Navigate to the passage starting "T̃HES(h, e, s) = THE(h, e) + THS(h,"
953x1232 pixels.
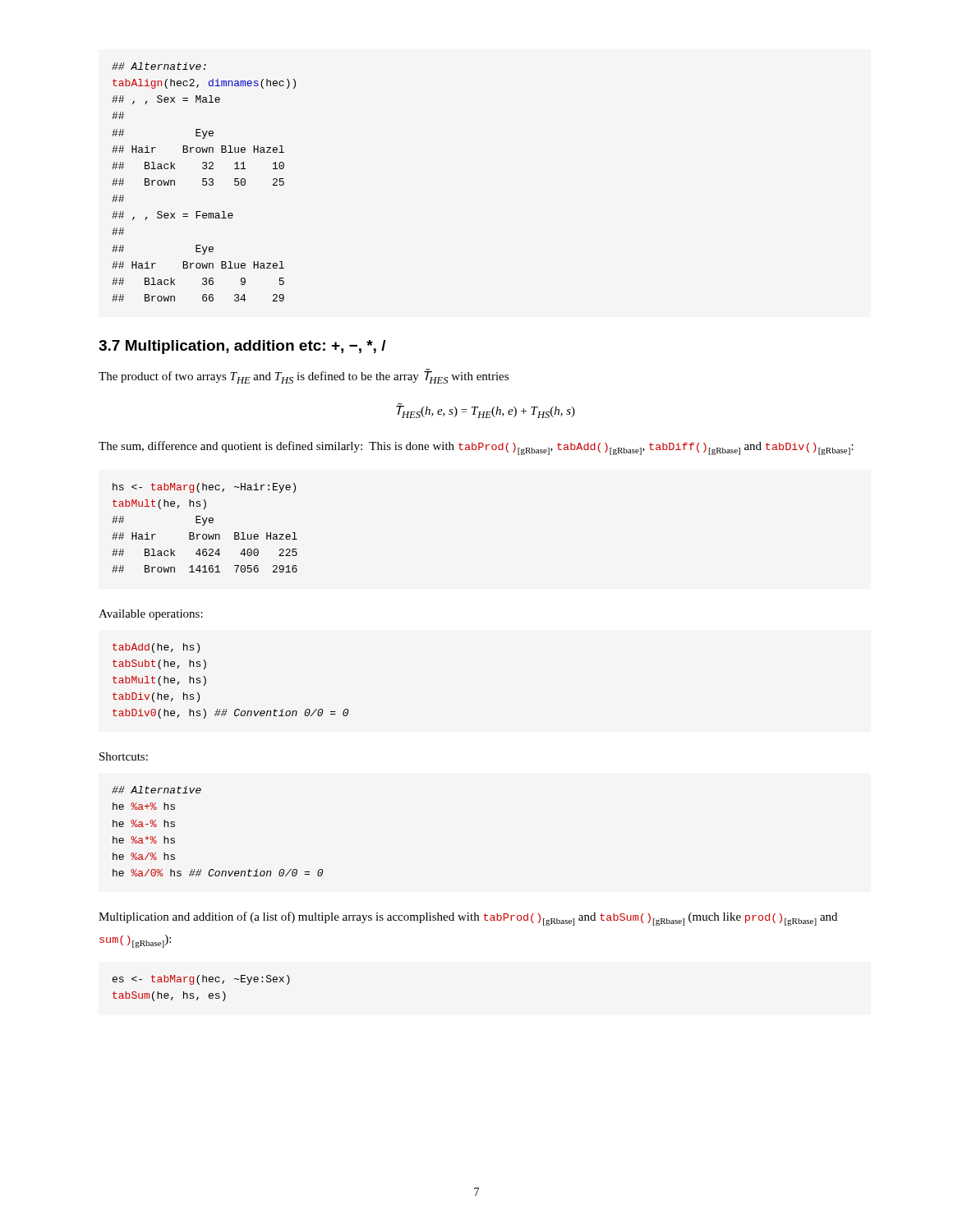click(x=485, y=412)
